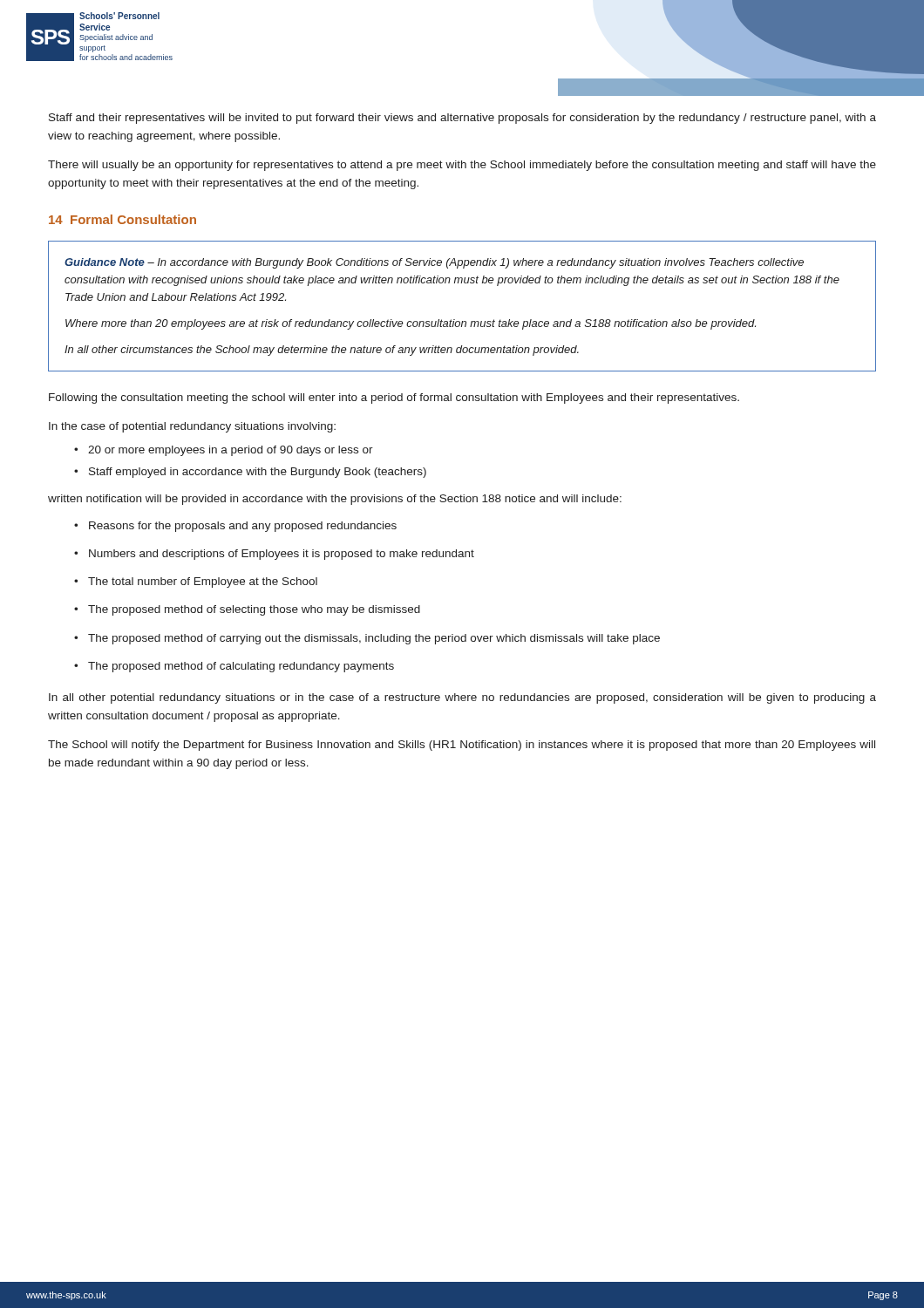Viewport: 924px width, 1308px height.
Task: Locate the passage starting "14 Formal Consultation"
Action: click(122, 219)
